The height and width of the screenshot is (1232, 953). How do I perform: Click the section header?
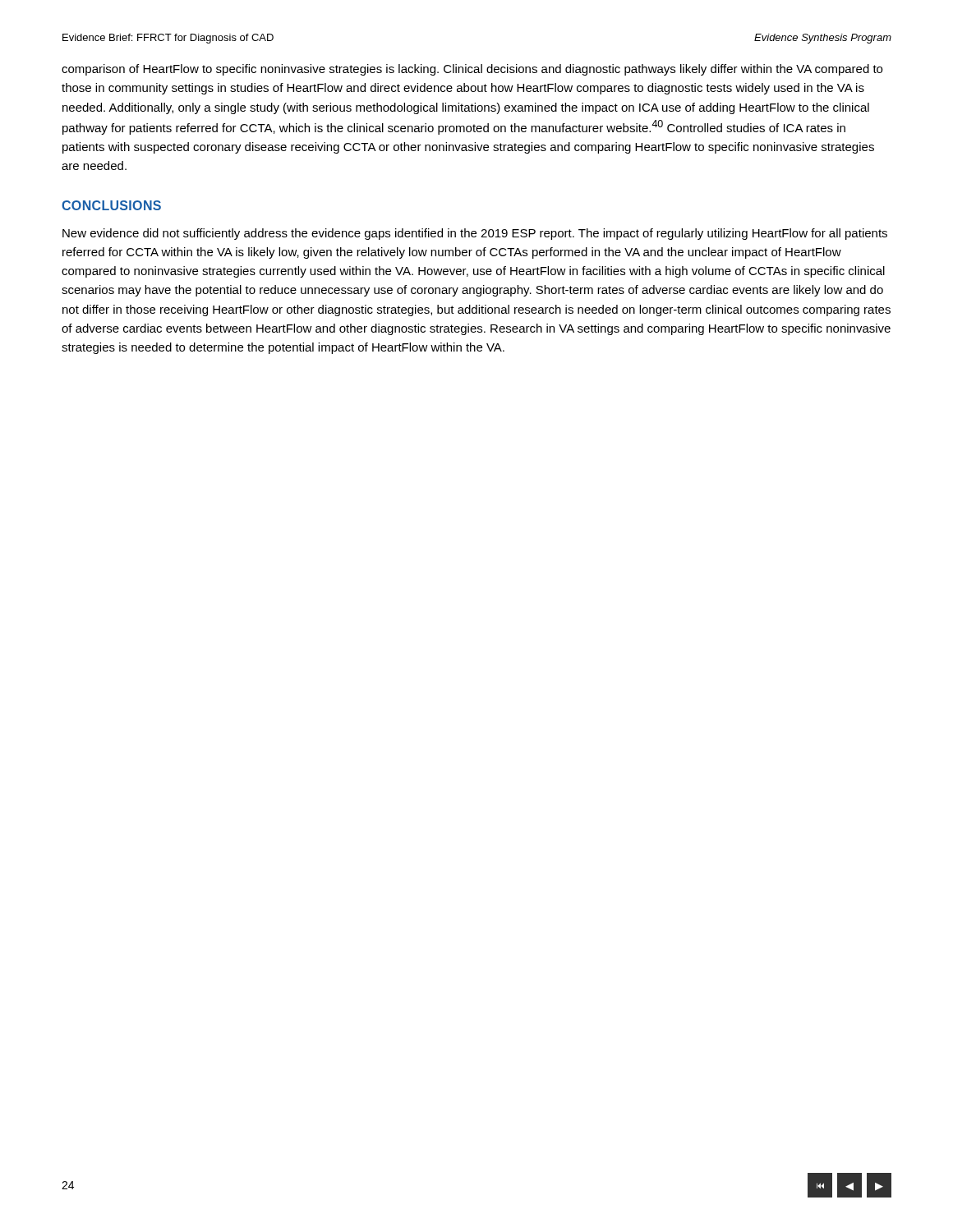point(112,205)
